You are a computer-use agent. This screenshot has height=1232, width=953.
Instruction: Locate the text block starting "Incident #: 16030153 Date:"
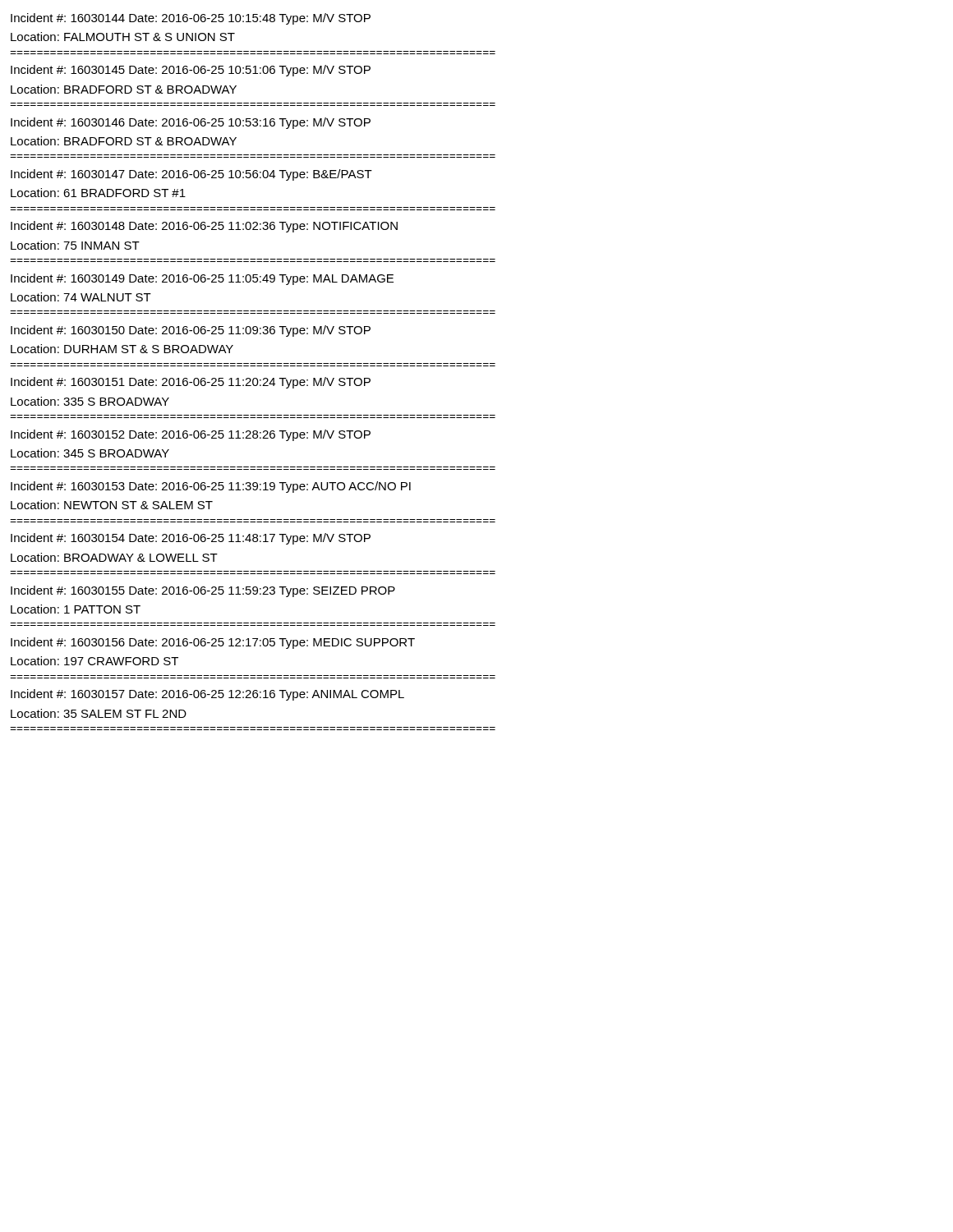[211, 487]
